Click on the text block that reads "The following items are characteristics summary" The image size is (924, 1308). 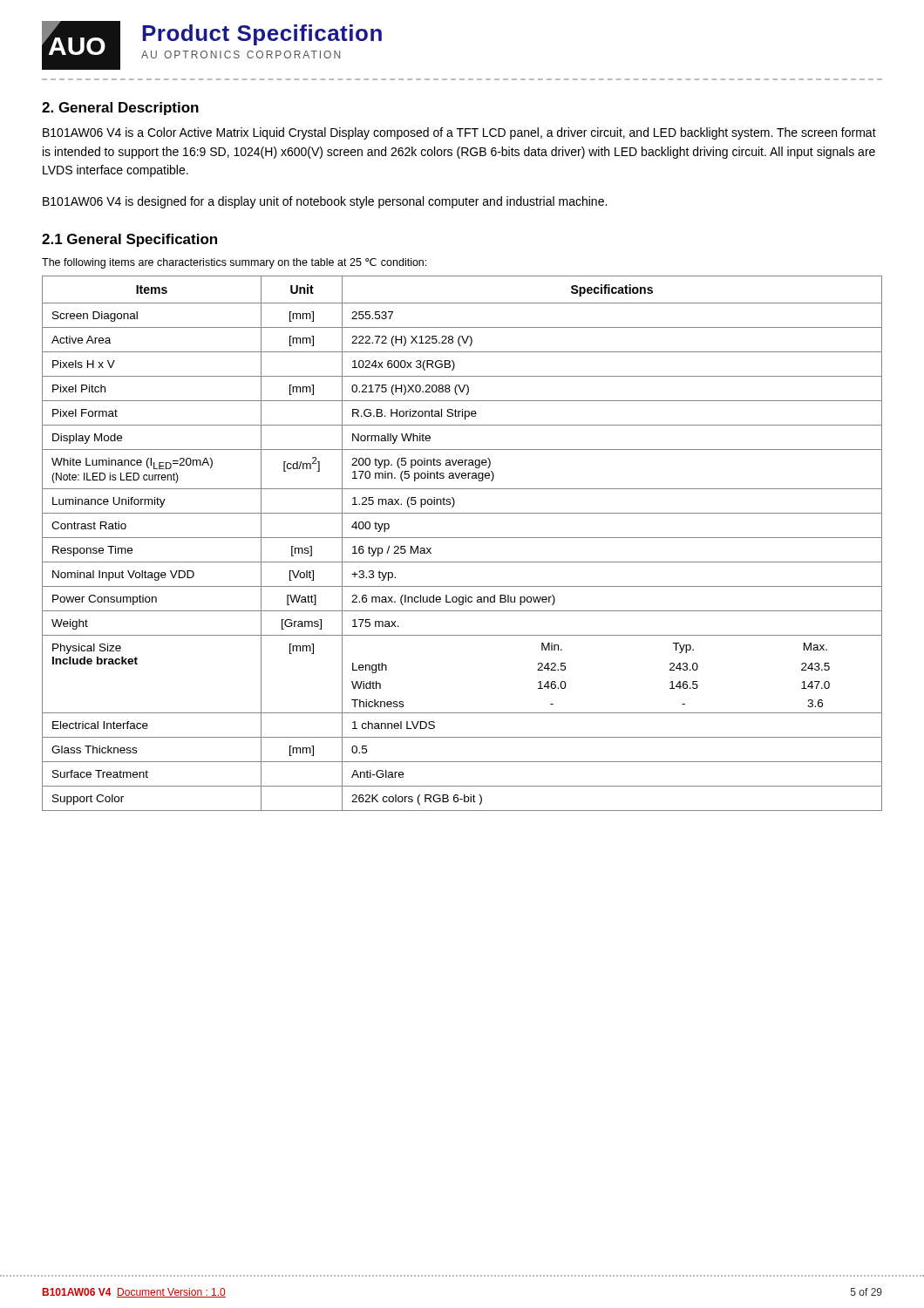coord(234,263)
